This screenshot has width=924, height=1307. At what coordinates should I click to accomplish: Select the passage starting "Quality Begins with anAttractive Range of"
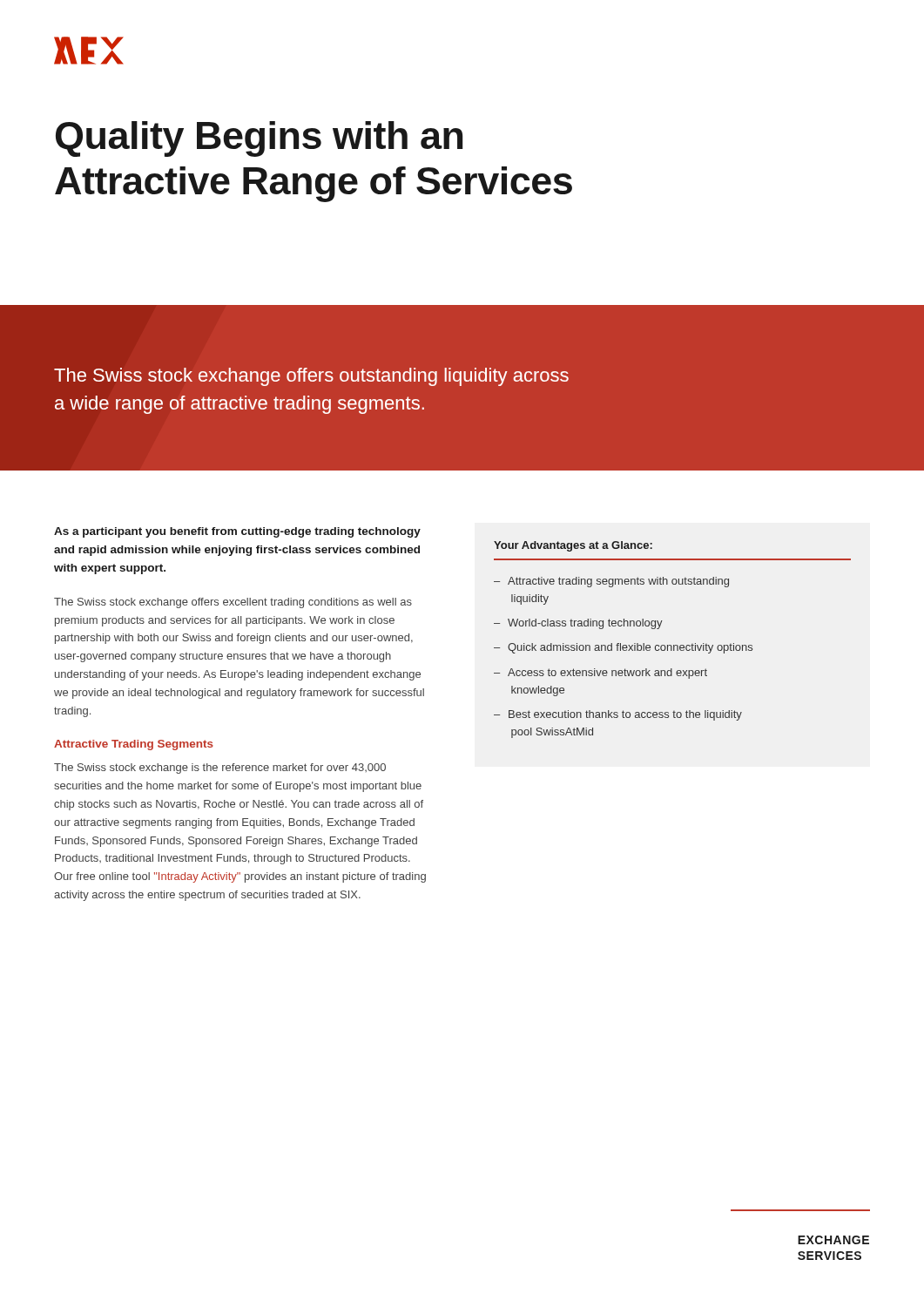click(x=314, y=158)
